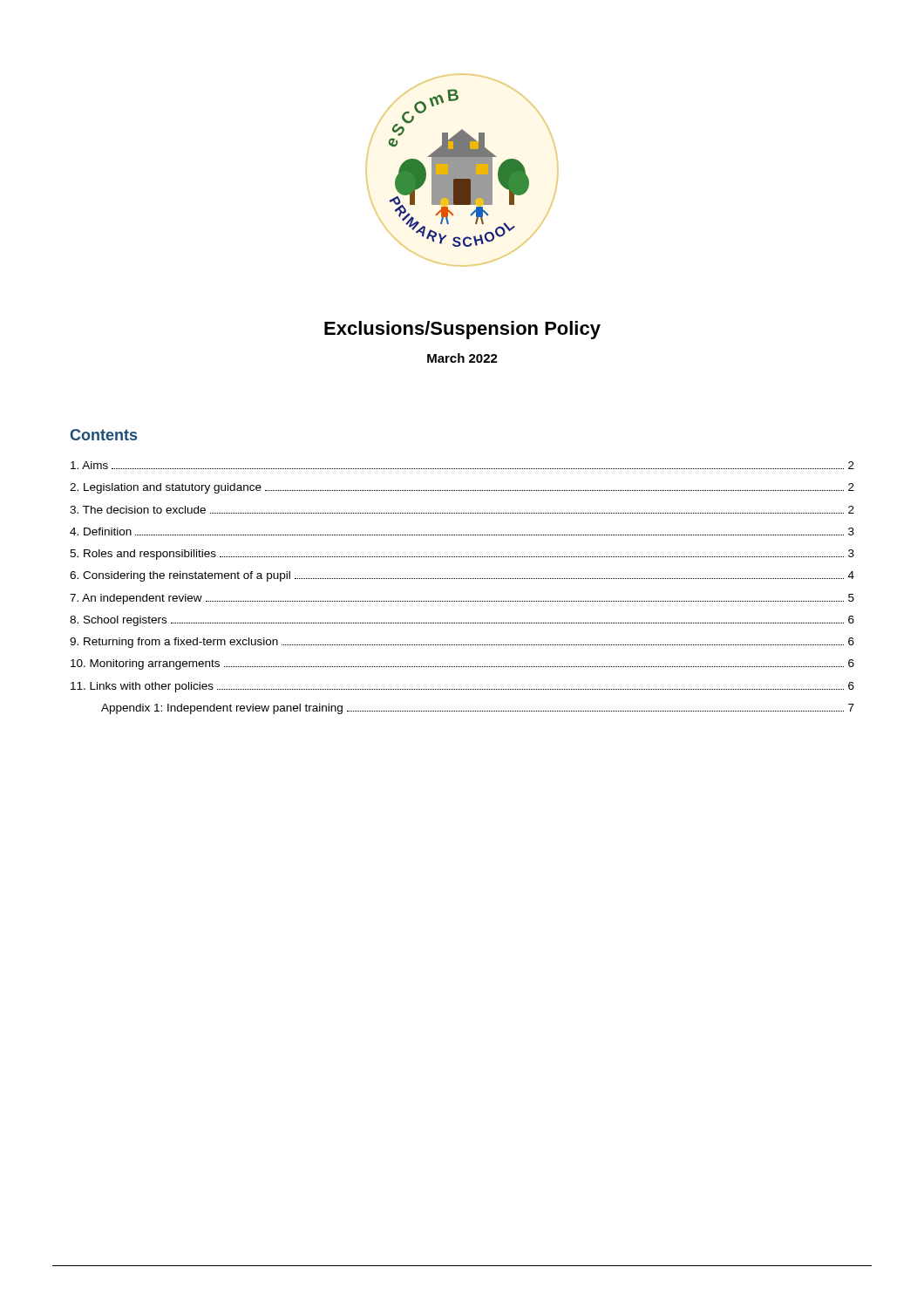Viewport: 924px width, 1308px height.
Task: Locate a section header
Action: (104, 435)
